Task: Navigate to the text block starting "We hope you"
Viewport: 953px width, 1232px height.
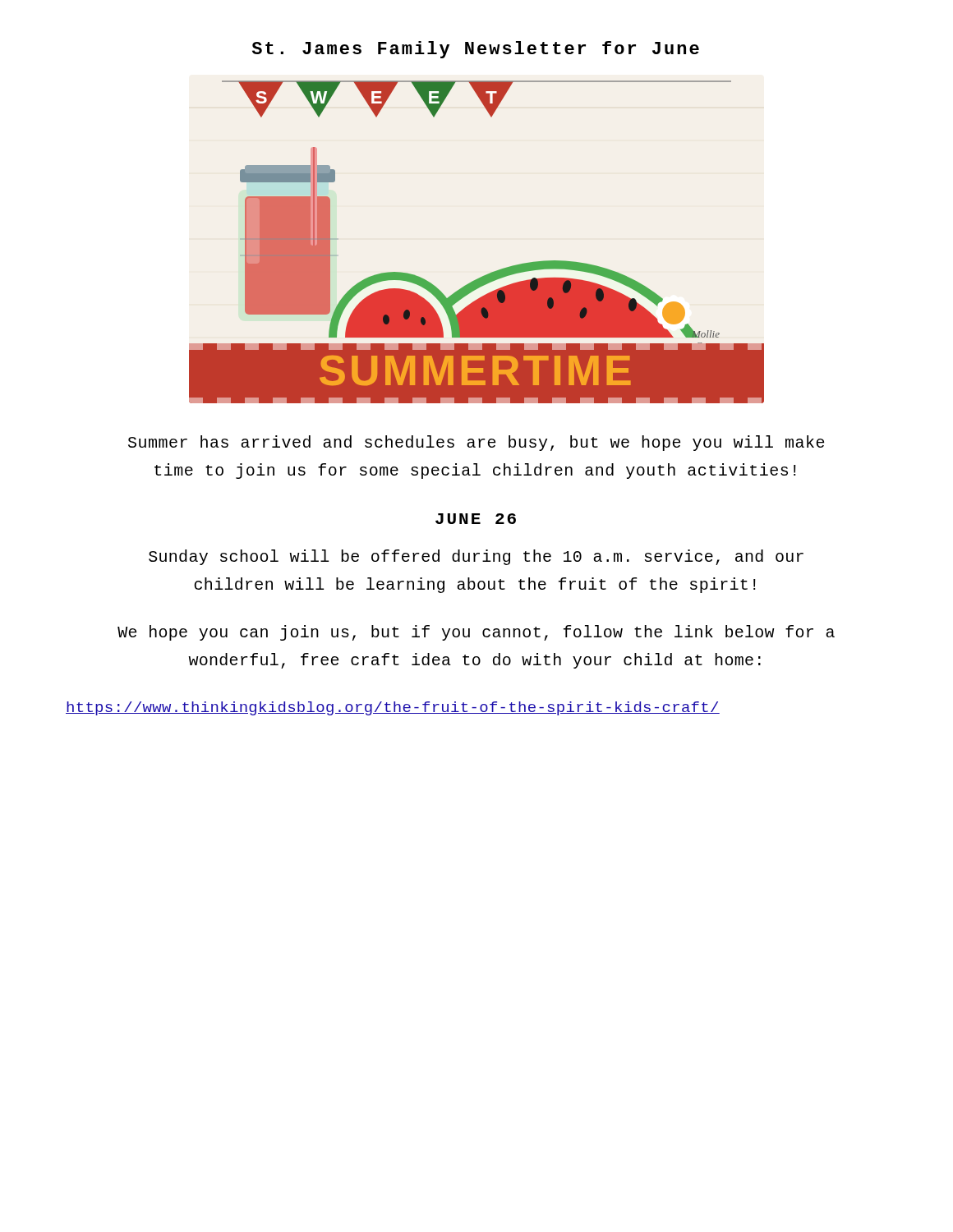Action: (476, 647)
